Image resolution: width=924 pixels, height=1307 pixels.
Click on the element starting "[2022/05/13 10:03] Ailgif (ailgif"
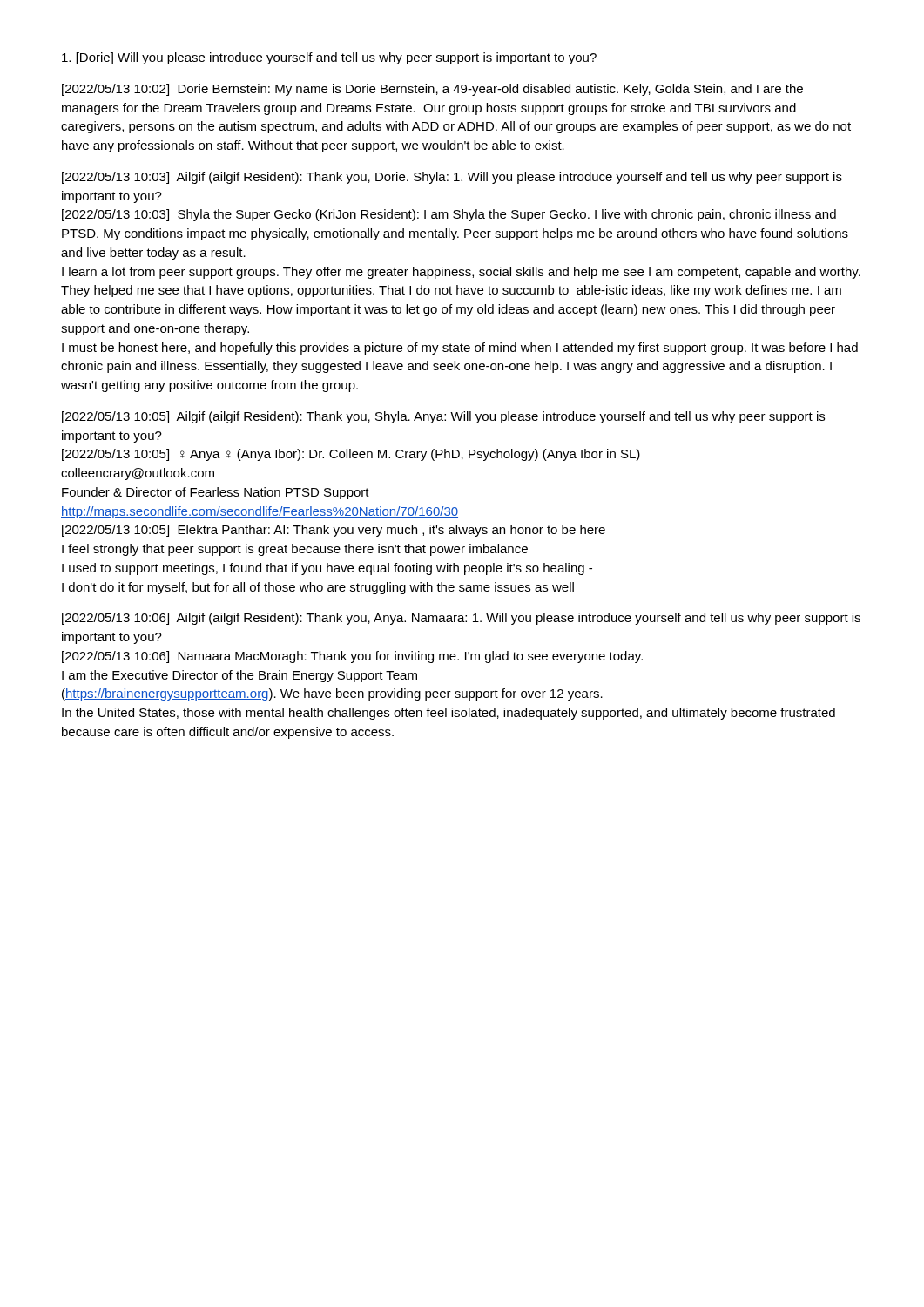click(461, 280)
